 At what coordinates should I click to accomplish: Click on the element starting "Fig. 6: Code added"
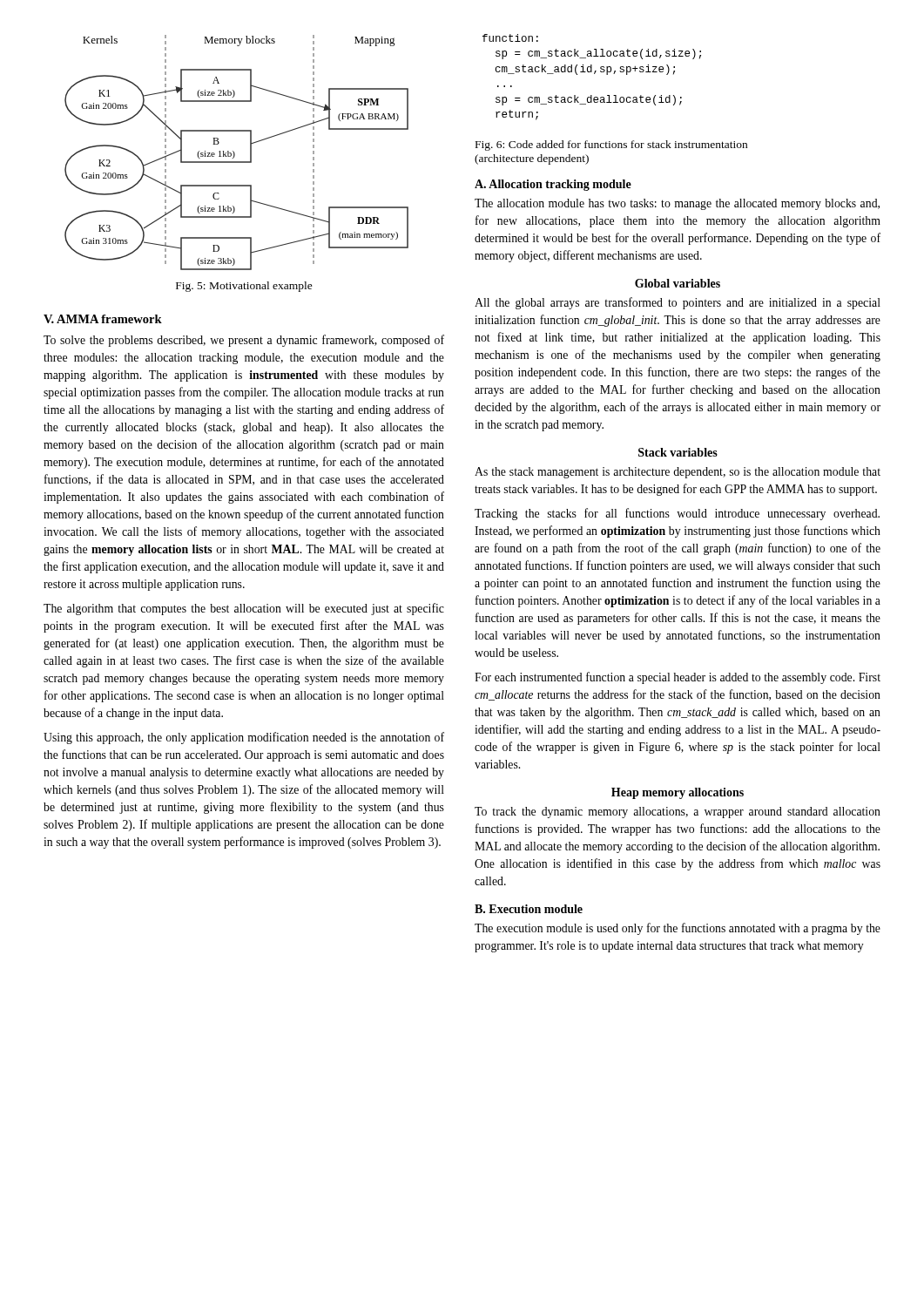[x=611, y=151]
